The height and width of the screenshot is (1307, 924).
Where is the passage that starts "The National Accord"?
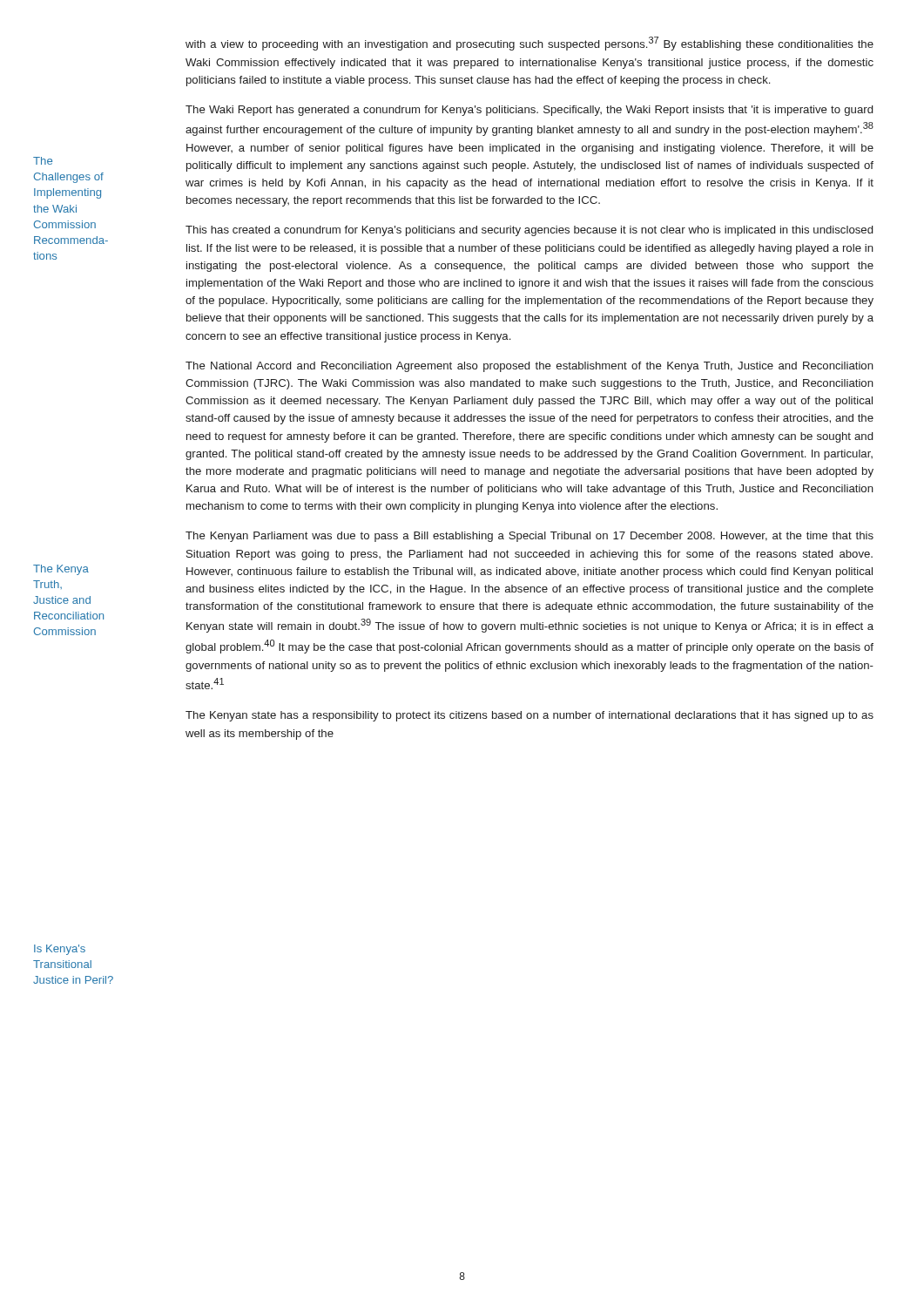click(529, 436)
